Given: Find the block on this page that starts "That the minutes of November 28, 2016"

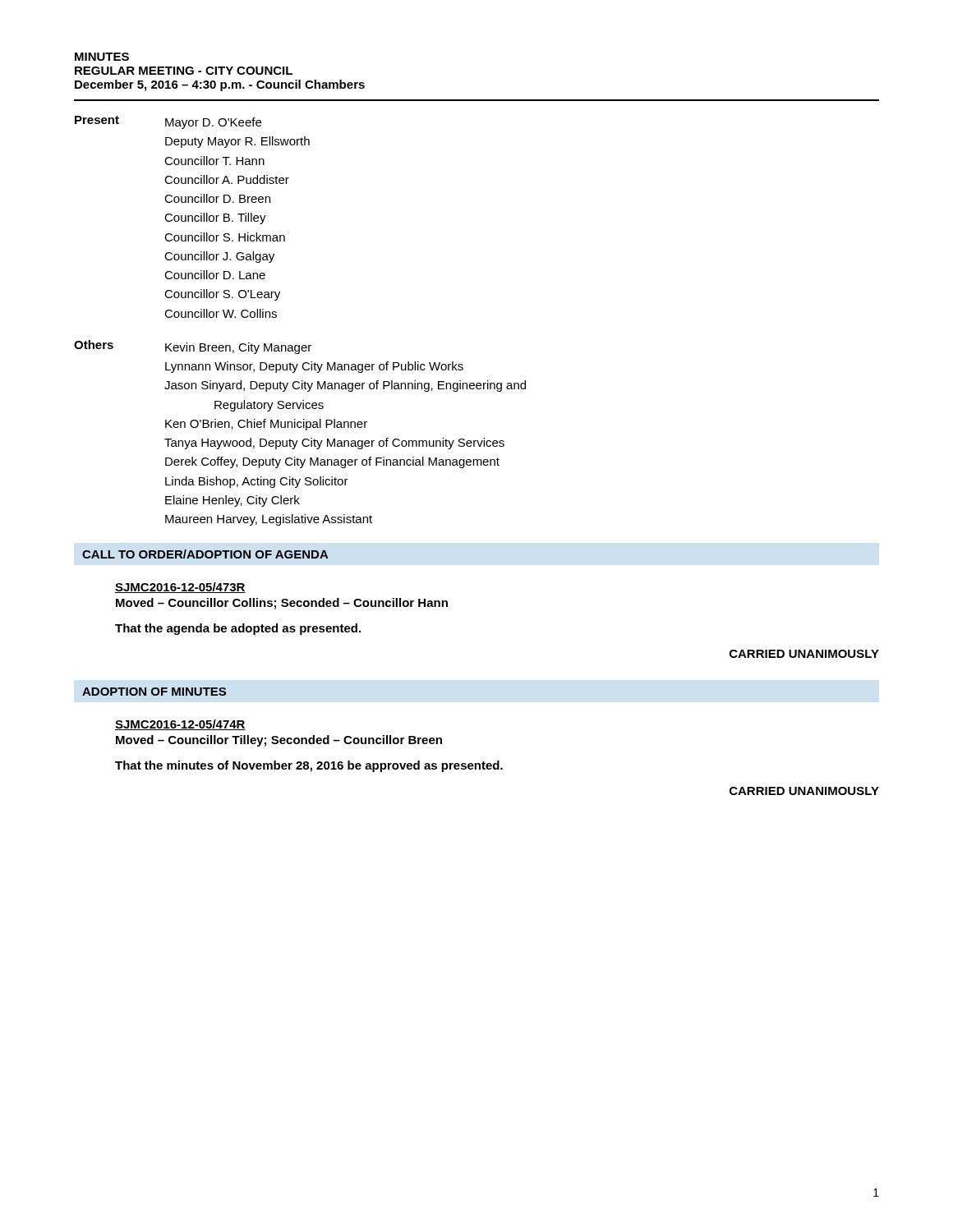Looking at the screenshot, I should pyautogui.click(x=497, y=765).
